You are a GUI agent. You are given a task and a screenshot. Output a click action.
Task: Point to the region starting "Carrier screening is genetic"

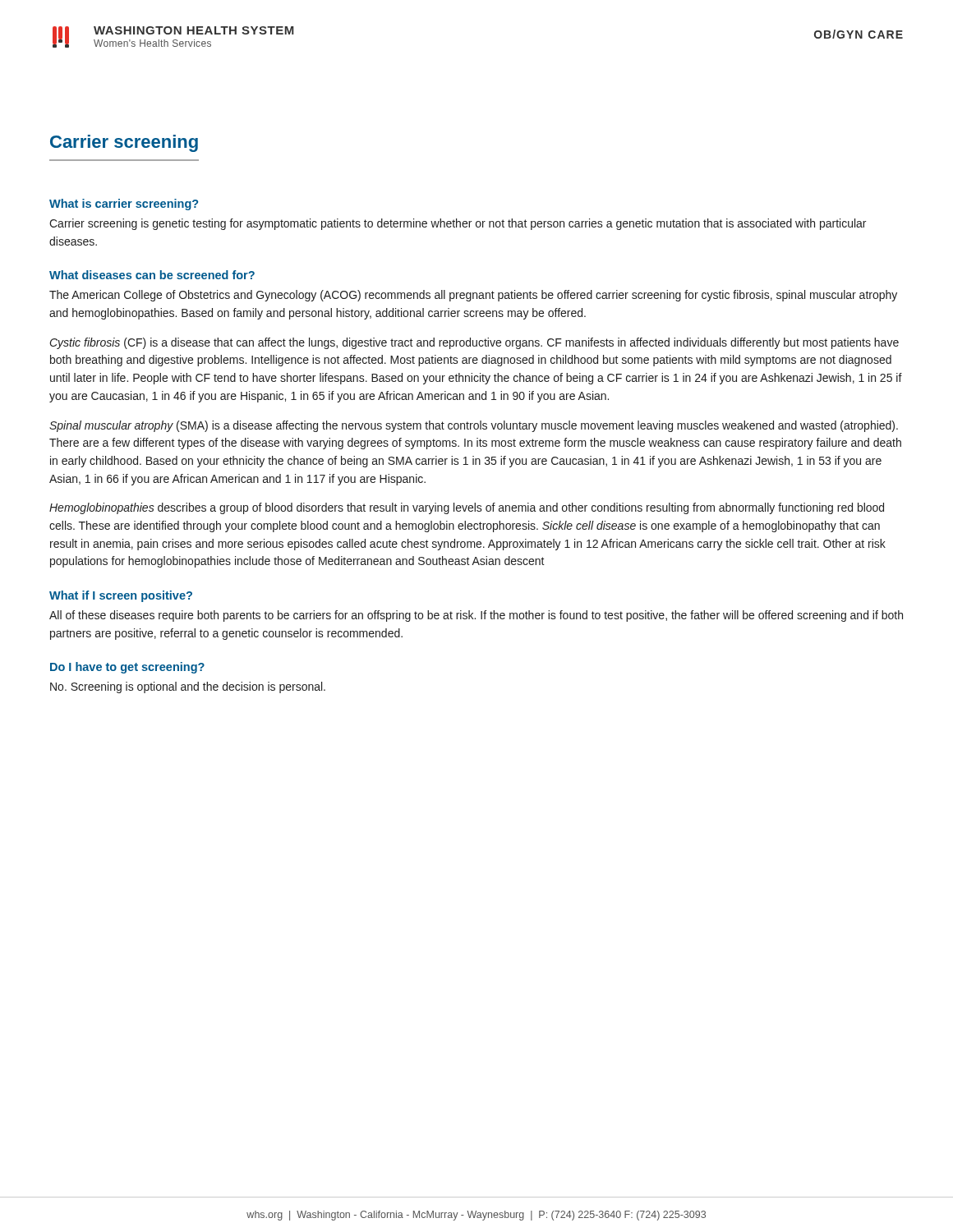[x=476, y=233]
